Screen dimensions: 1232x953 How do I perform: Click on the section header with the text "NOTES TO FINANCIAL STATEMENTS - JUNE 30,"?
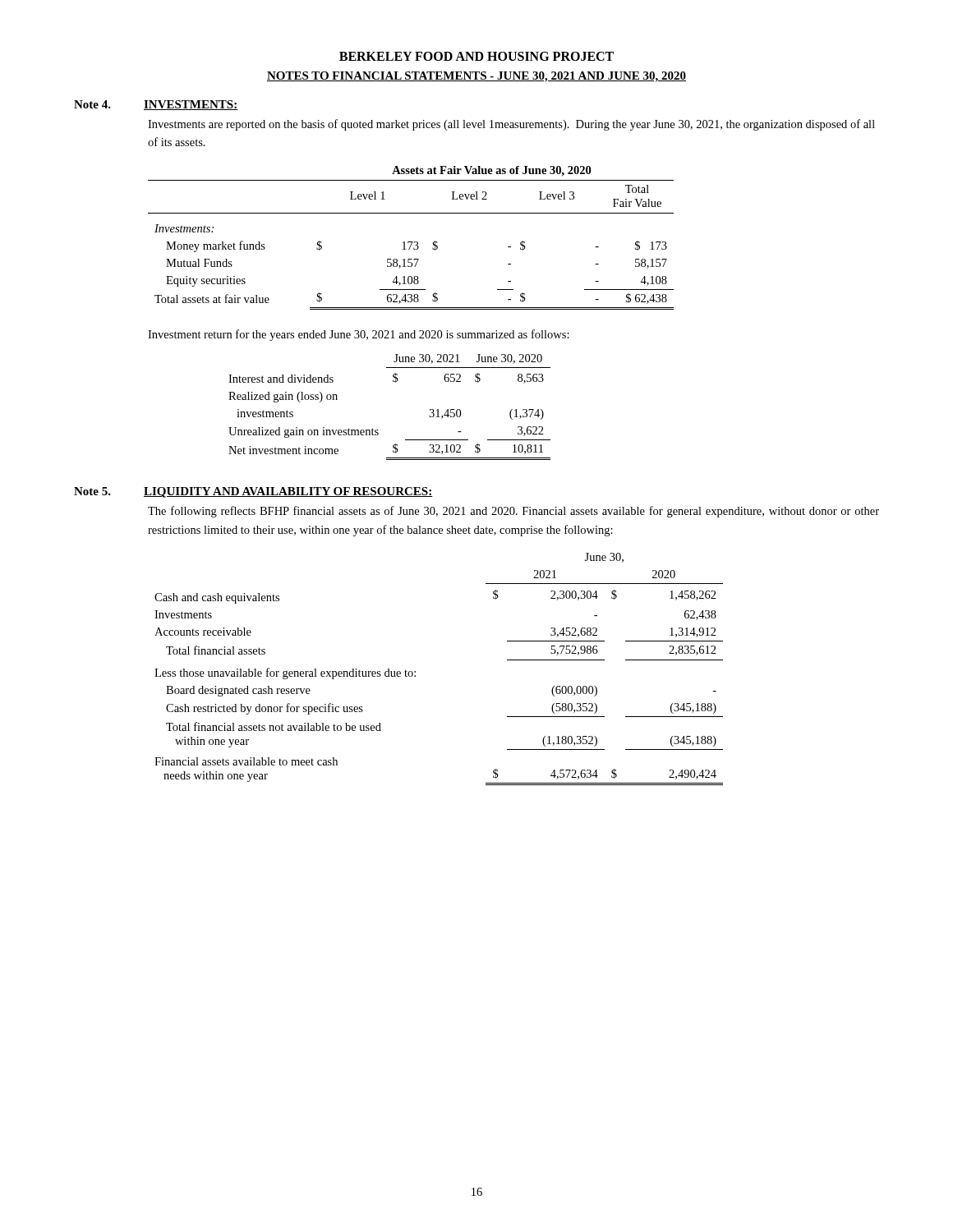(476, 76)
